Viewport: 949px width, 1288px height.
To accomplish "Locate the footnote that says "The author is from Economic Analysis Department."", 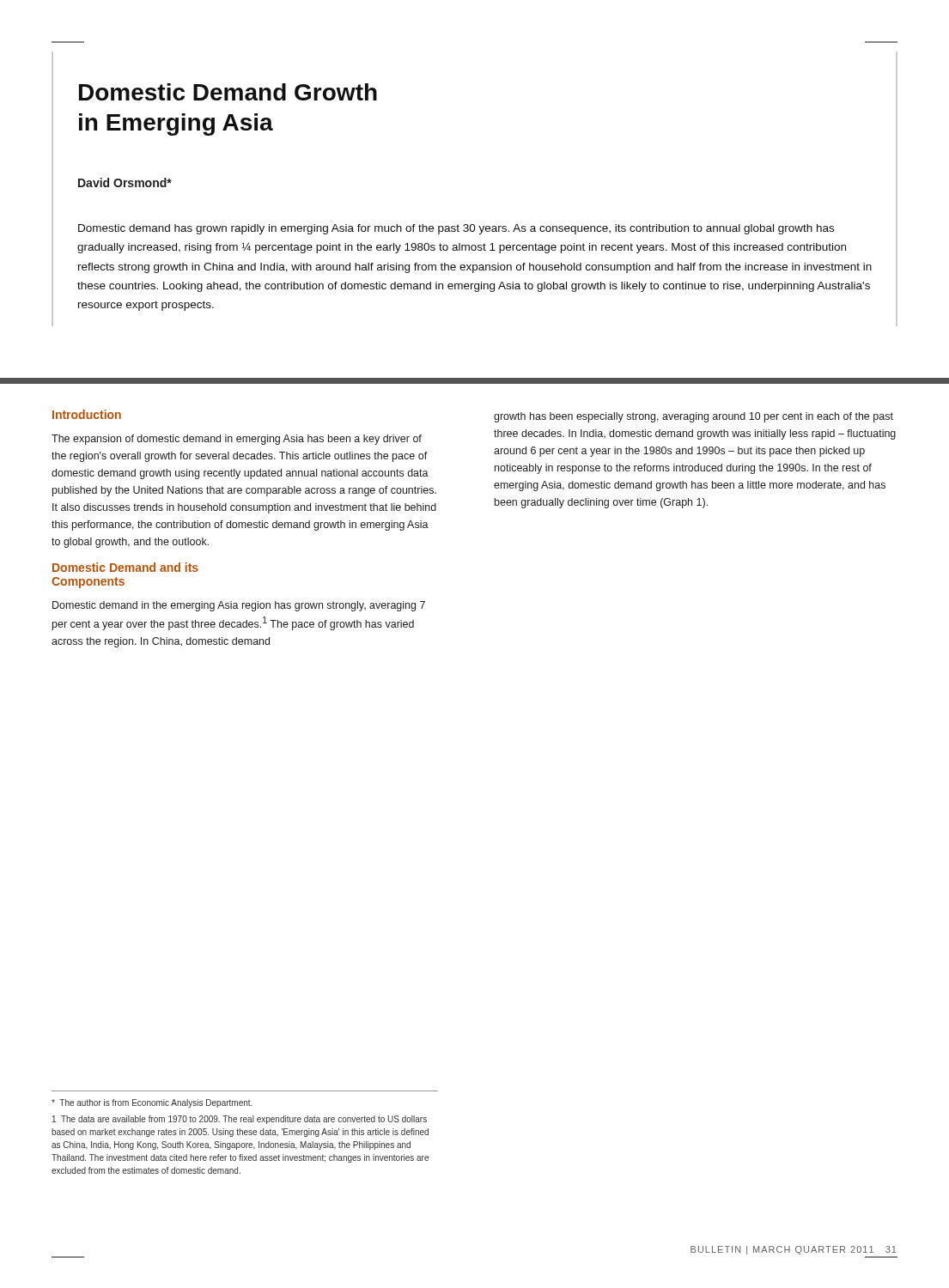I will 245,1103.
